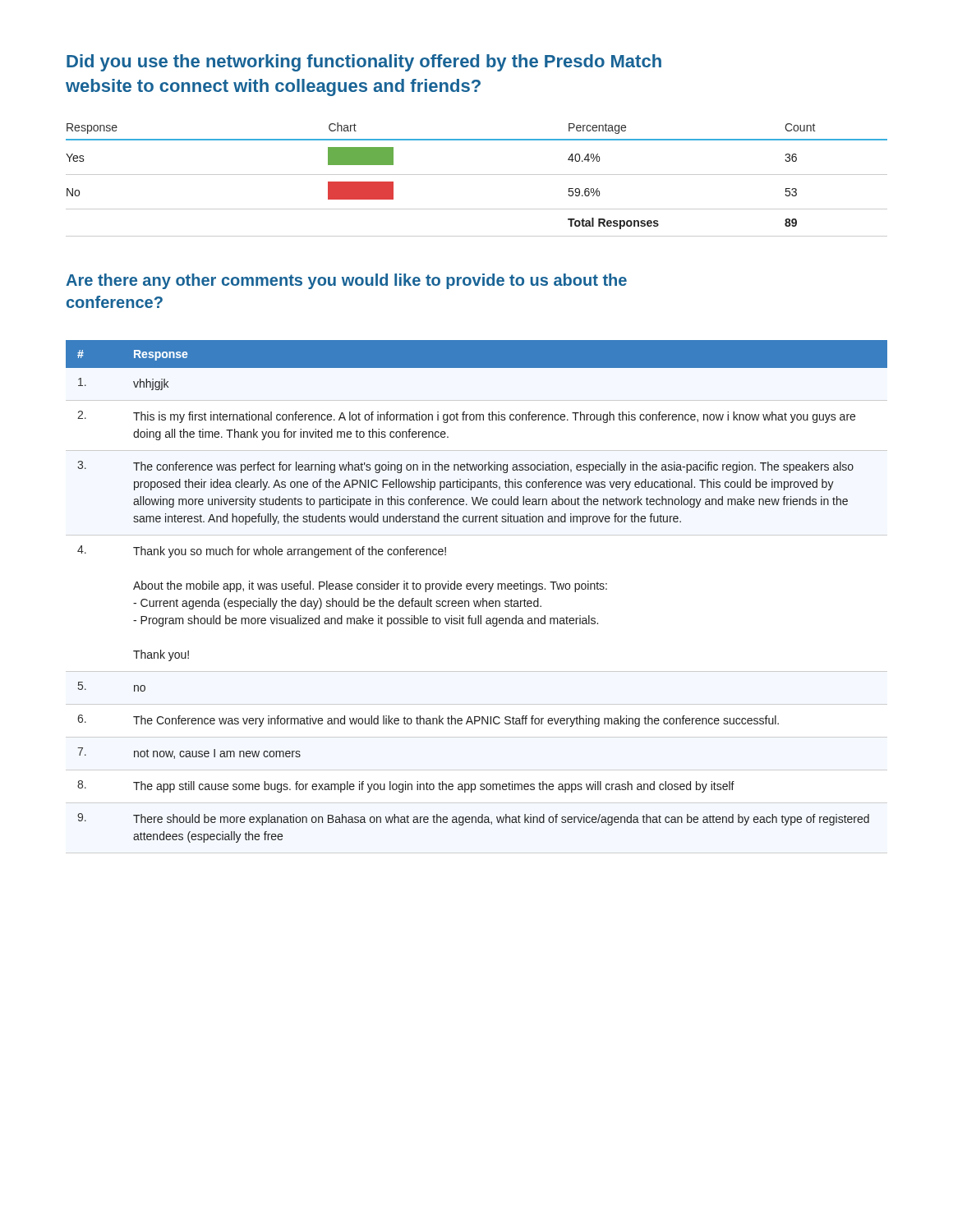
Task: Find the title that reads "Are there any other comments you would like"
Action: pos(346,292)
